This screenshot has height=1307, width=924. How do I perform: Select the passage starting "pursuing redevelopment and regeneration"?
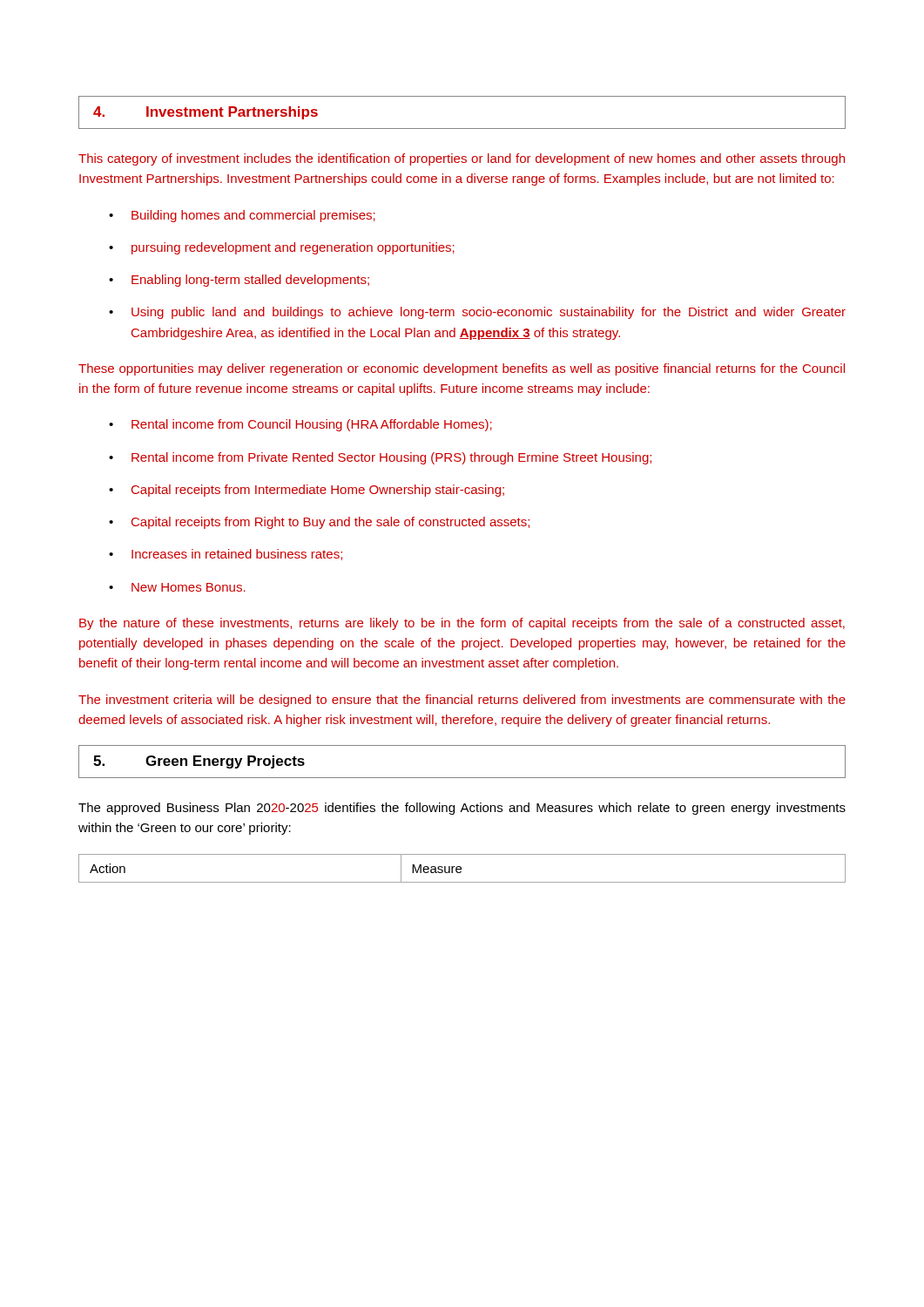click(293, 247)
